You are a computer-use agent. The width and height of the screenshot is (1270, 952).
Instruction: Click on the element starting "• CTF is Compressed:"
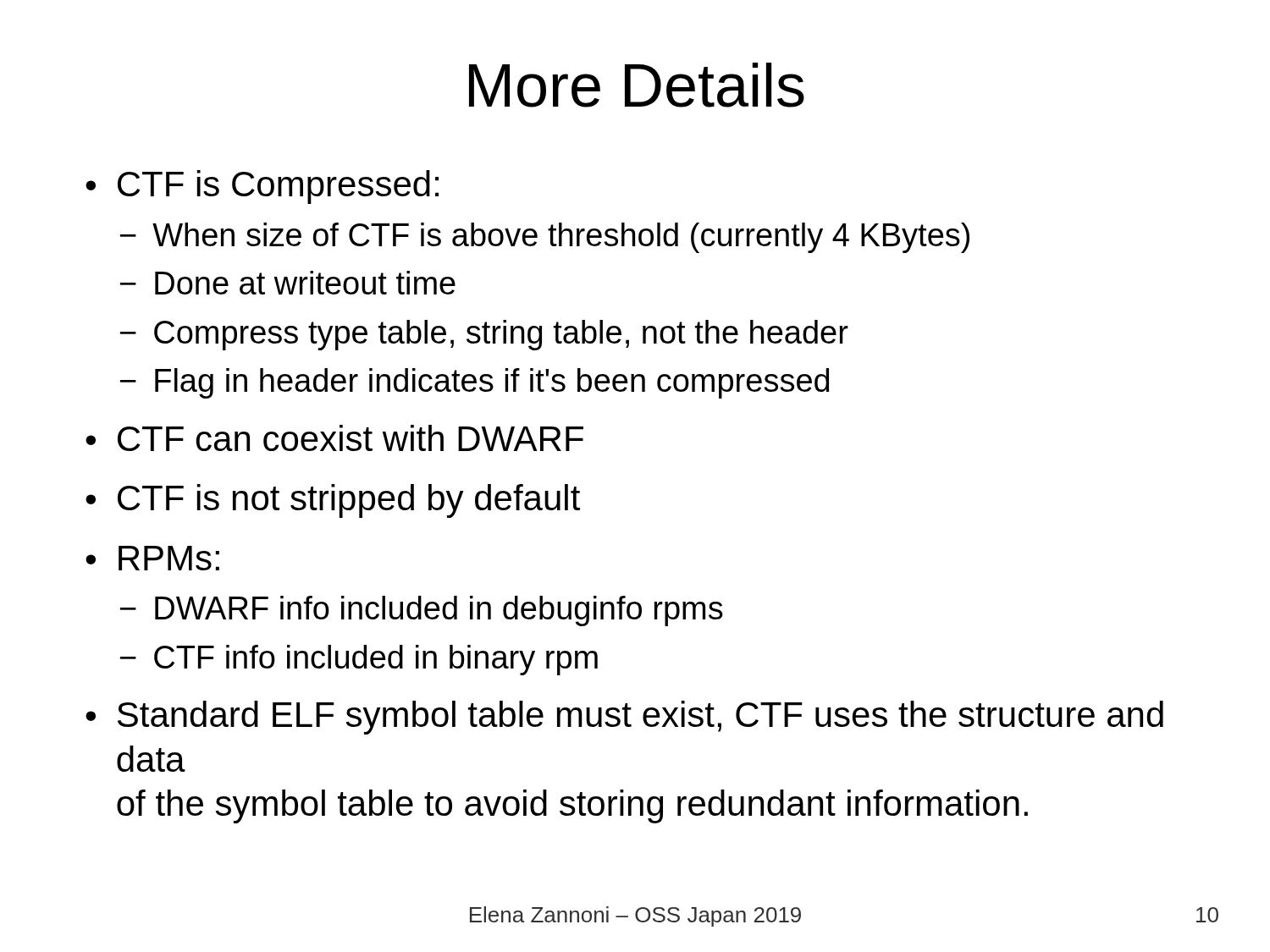click(263, 185)
